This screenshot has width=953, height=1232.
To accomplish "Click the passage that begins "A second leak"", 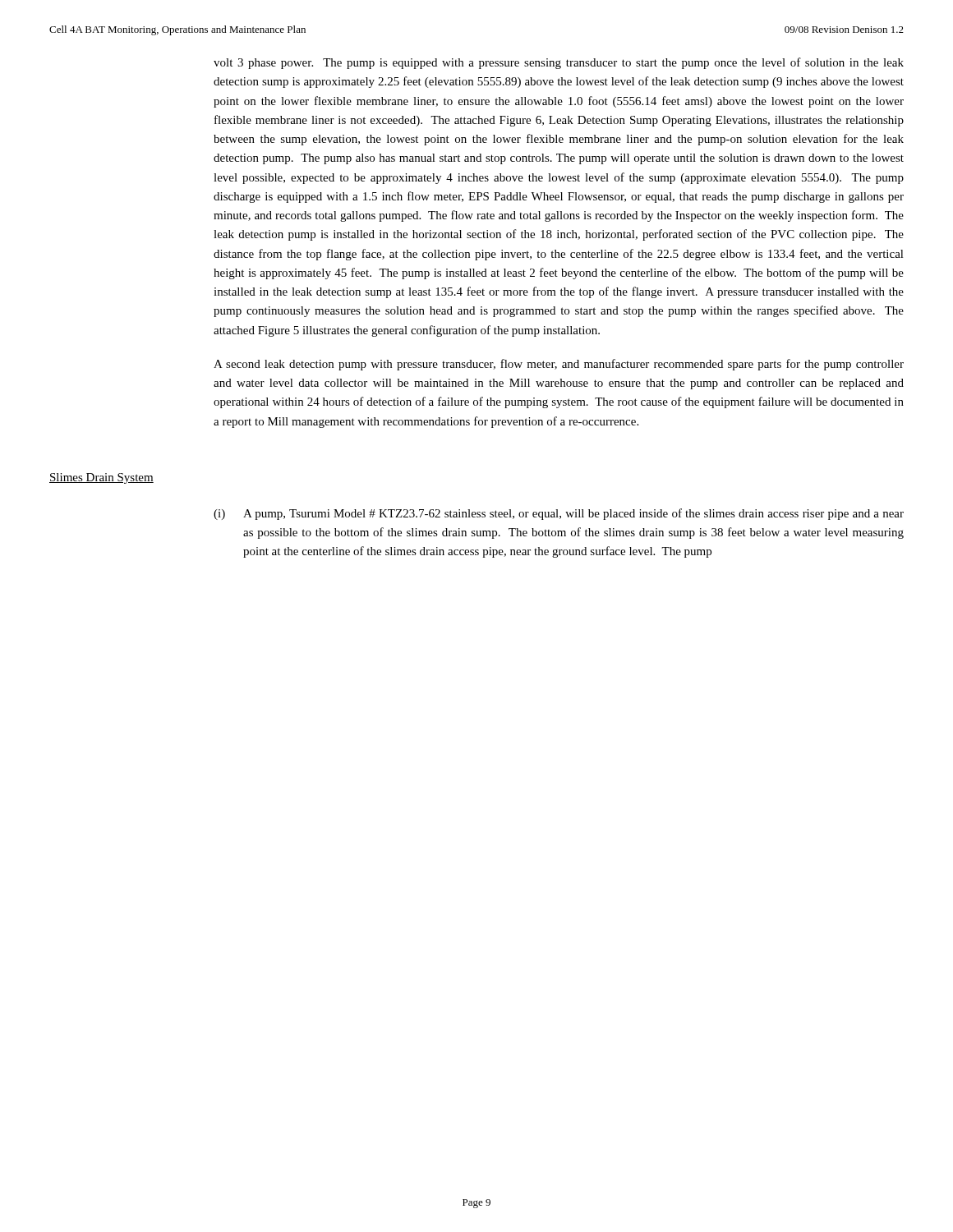I will pos(559,393).
